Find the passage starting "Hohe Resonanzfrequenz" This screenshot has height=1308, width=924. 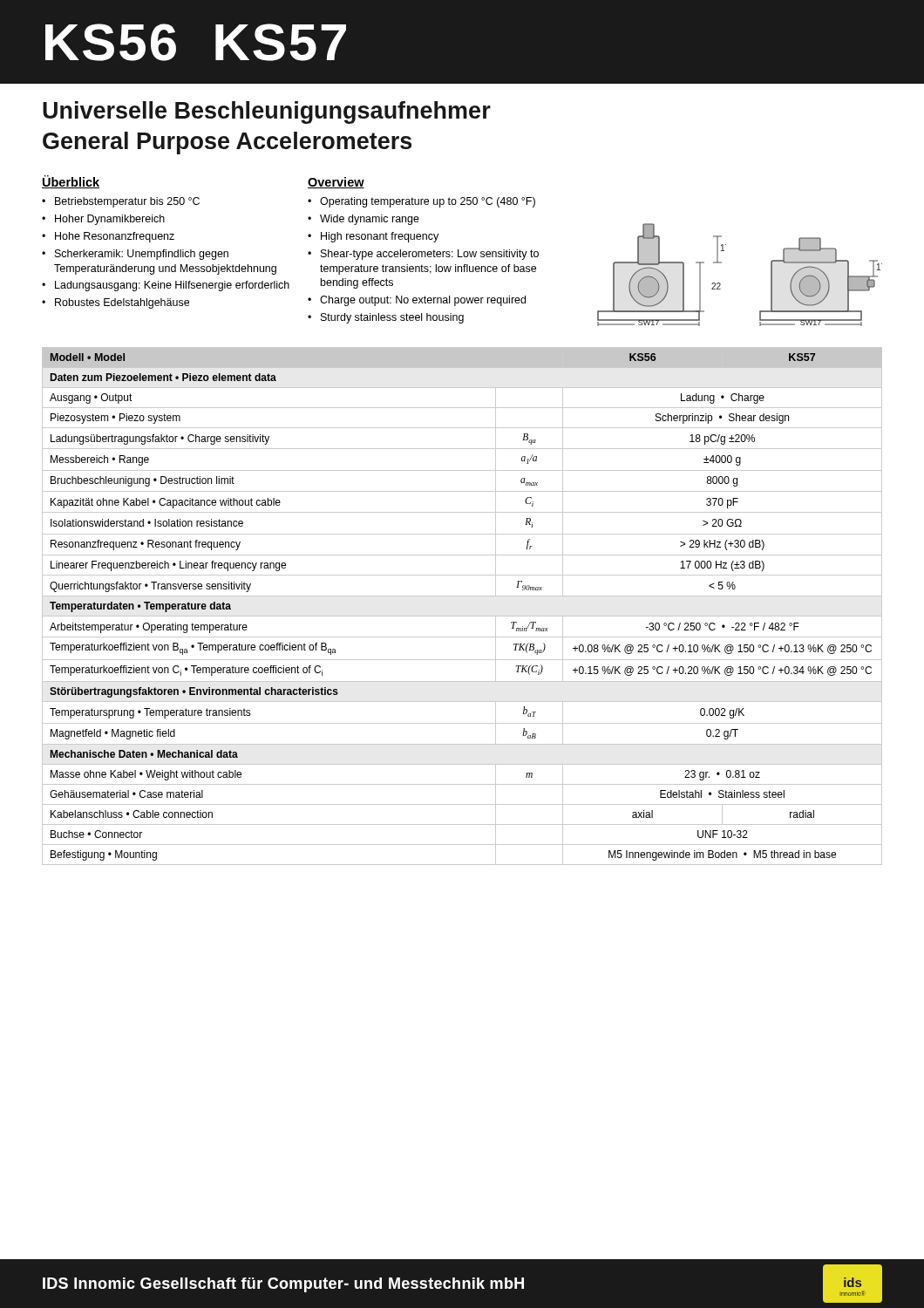114,236
